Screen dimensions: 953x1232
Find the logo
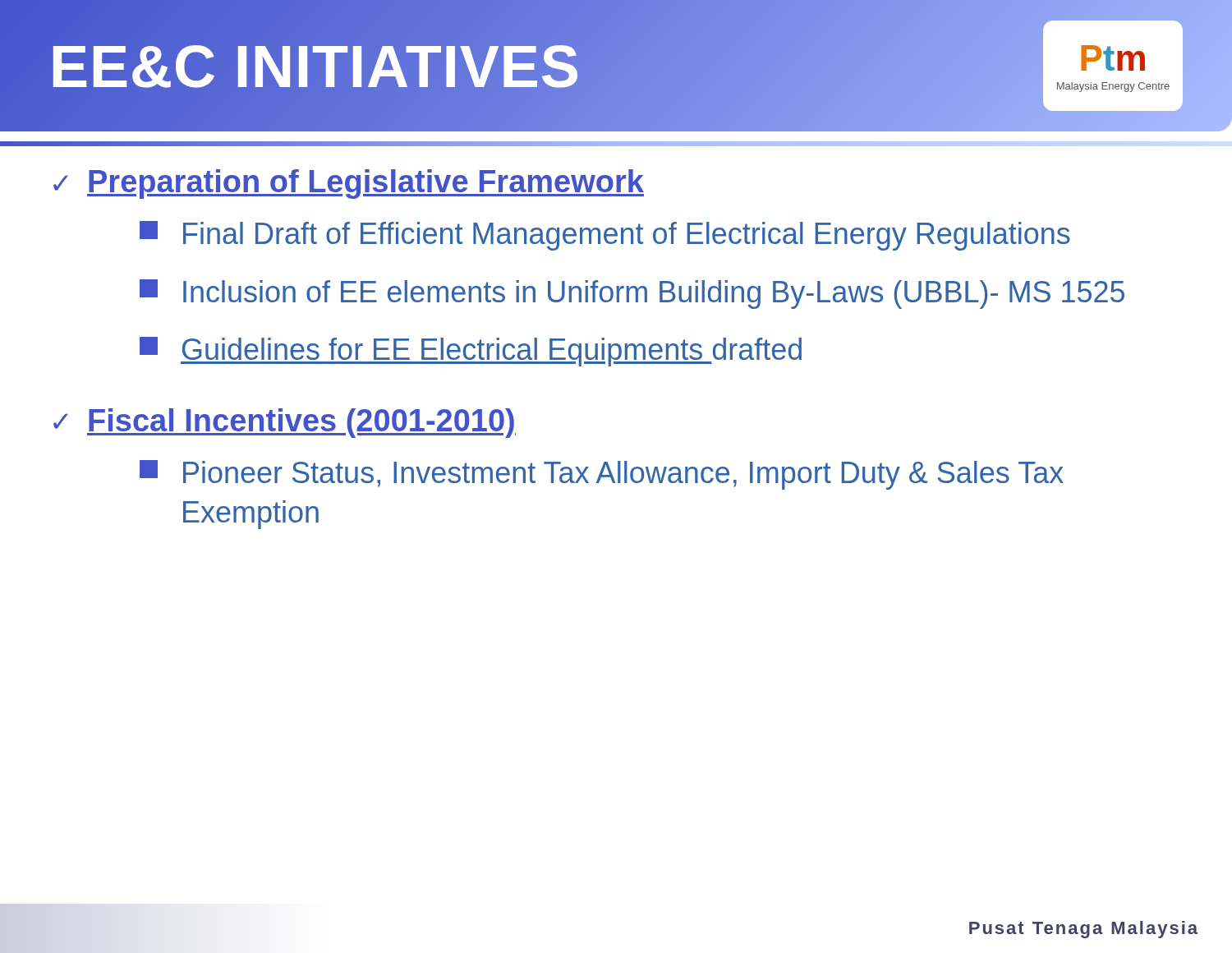click(1113, 66)
